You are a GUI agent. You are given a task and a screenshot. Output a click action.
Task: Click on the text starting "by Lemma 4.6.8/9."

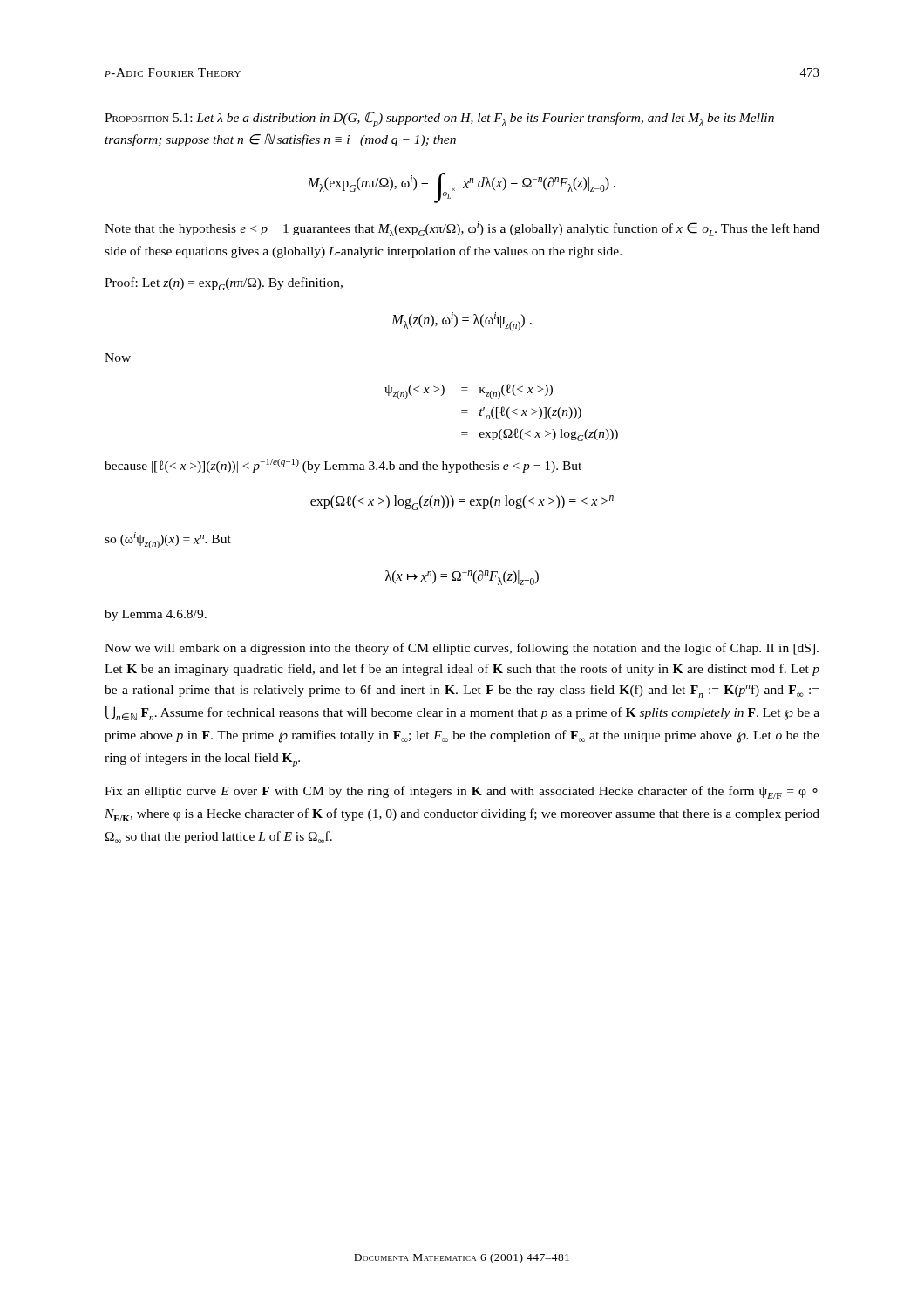pyautogui.click(x=156, y=614)
